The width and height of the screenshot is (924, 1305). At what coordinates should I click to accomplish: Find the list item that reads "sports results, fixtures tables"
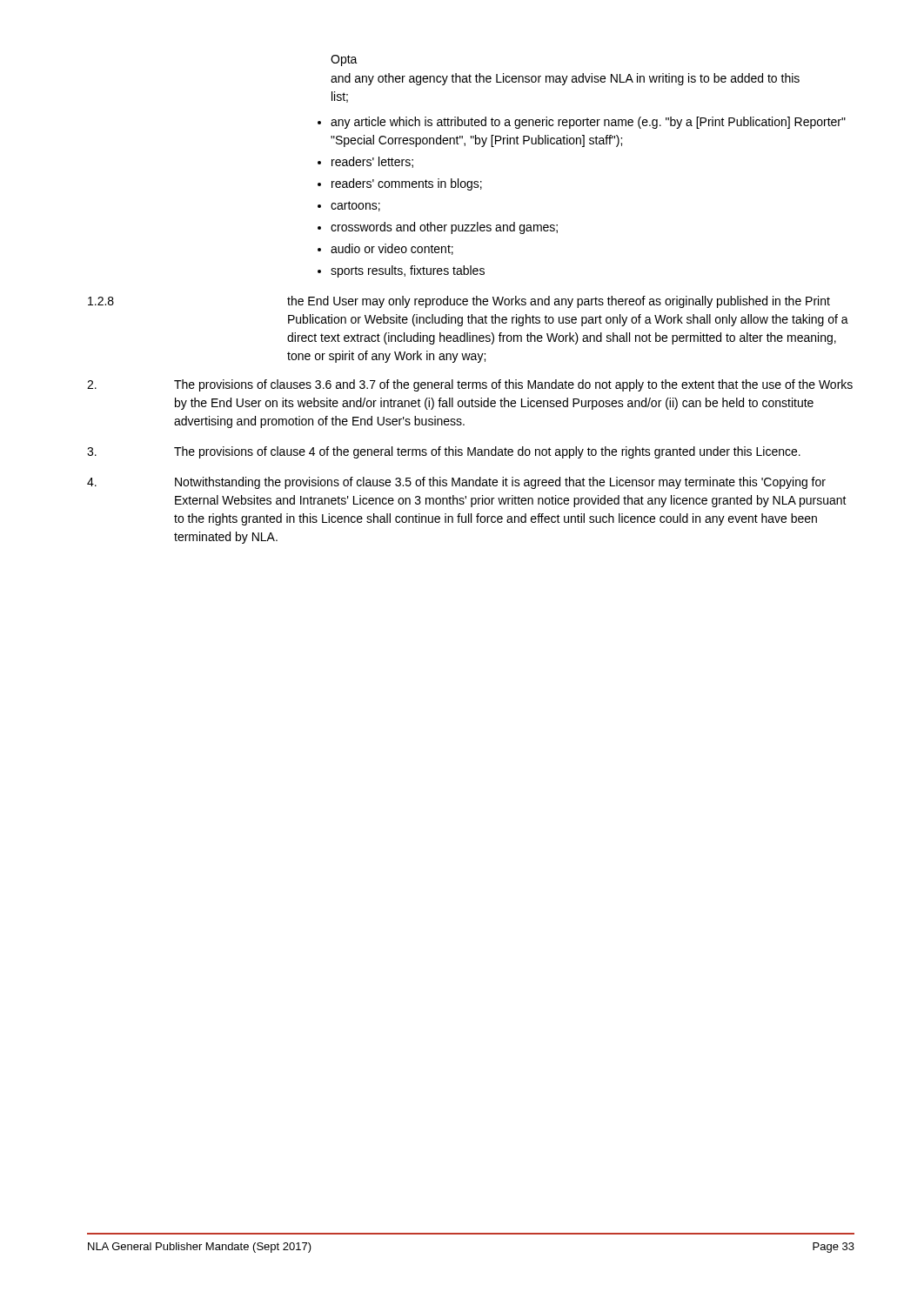point(401,271)
